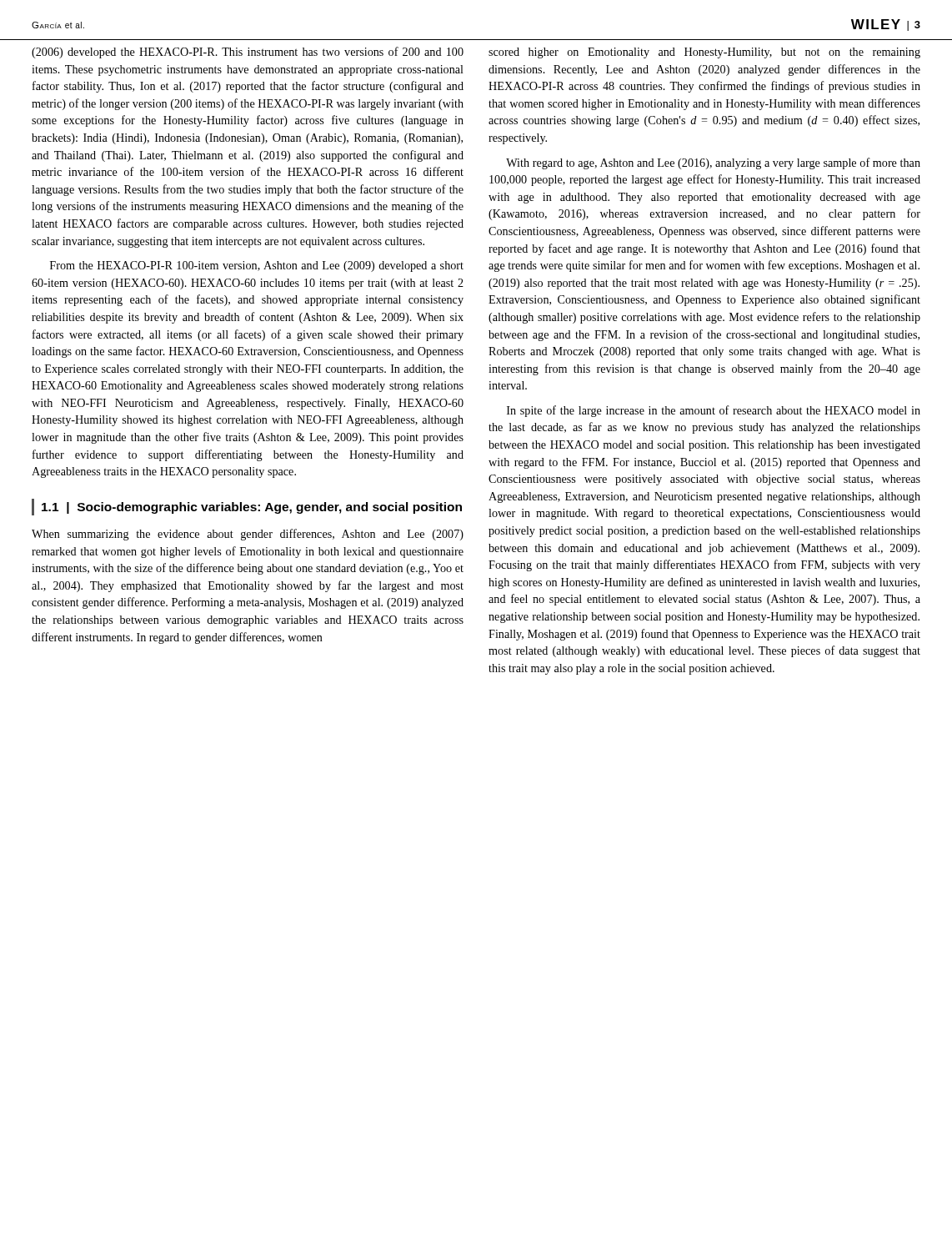Viewport: 952px width, 1251px height.
Task: Point to the element starting "1.1 | Socio-demographic variables: Age, gender,"
Action: click(248, 507)
